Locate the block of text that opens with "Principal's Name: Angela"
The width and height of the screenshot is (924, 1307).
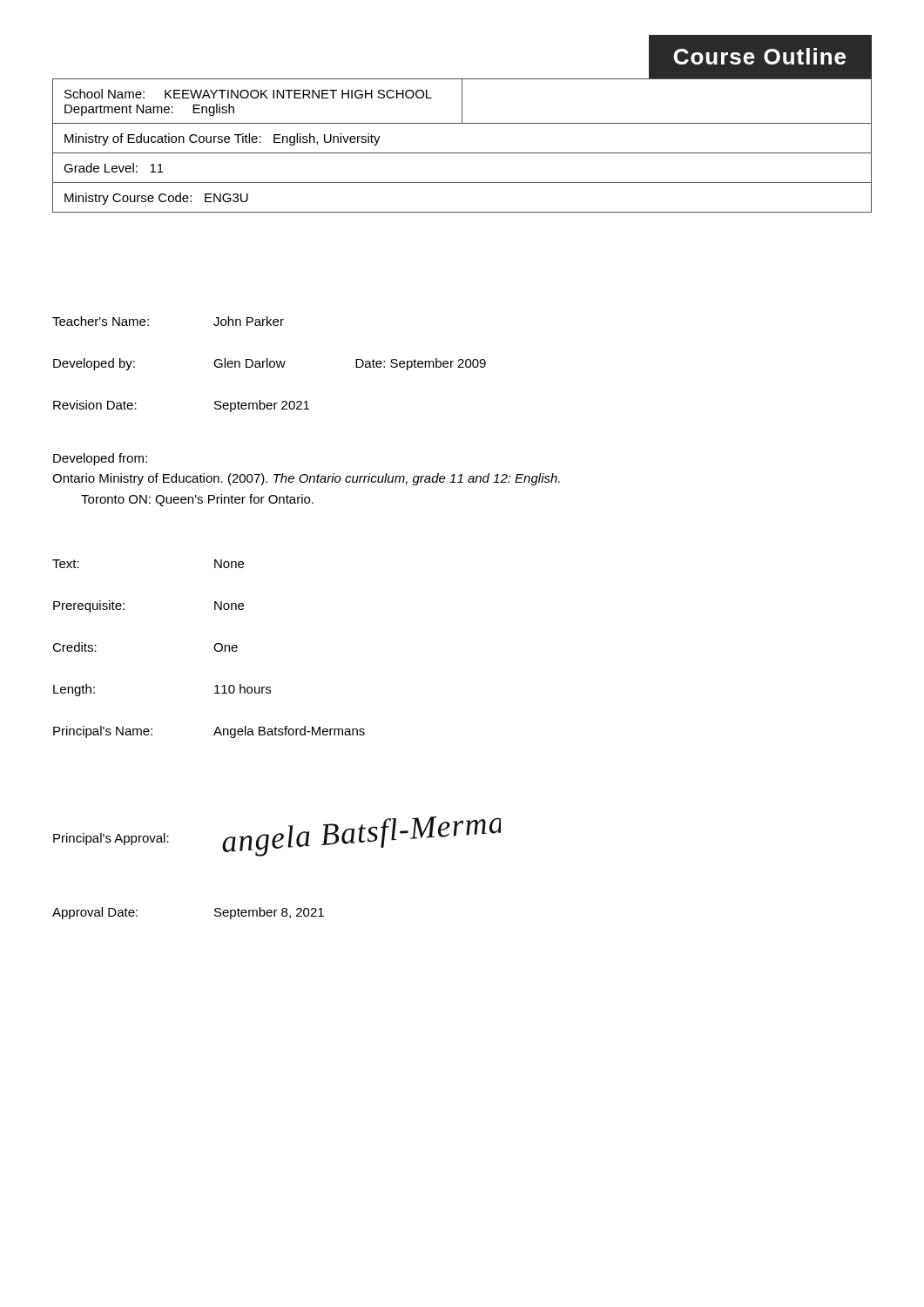[209, 731]
